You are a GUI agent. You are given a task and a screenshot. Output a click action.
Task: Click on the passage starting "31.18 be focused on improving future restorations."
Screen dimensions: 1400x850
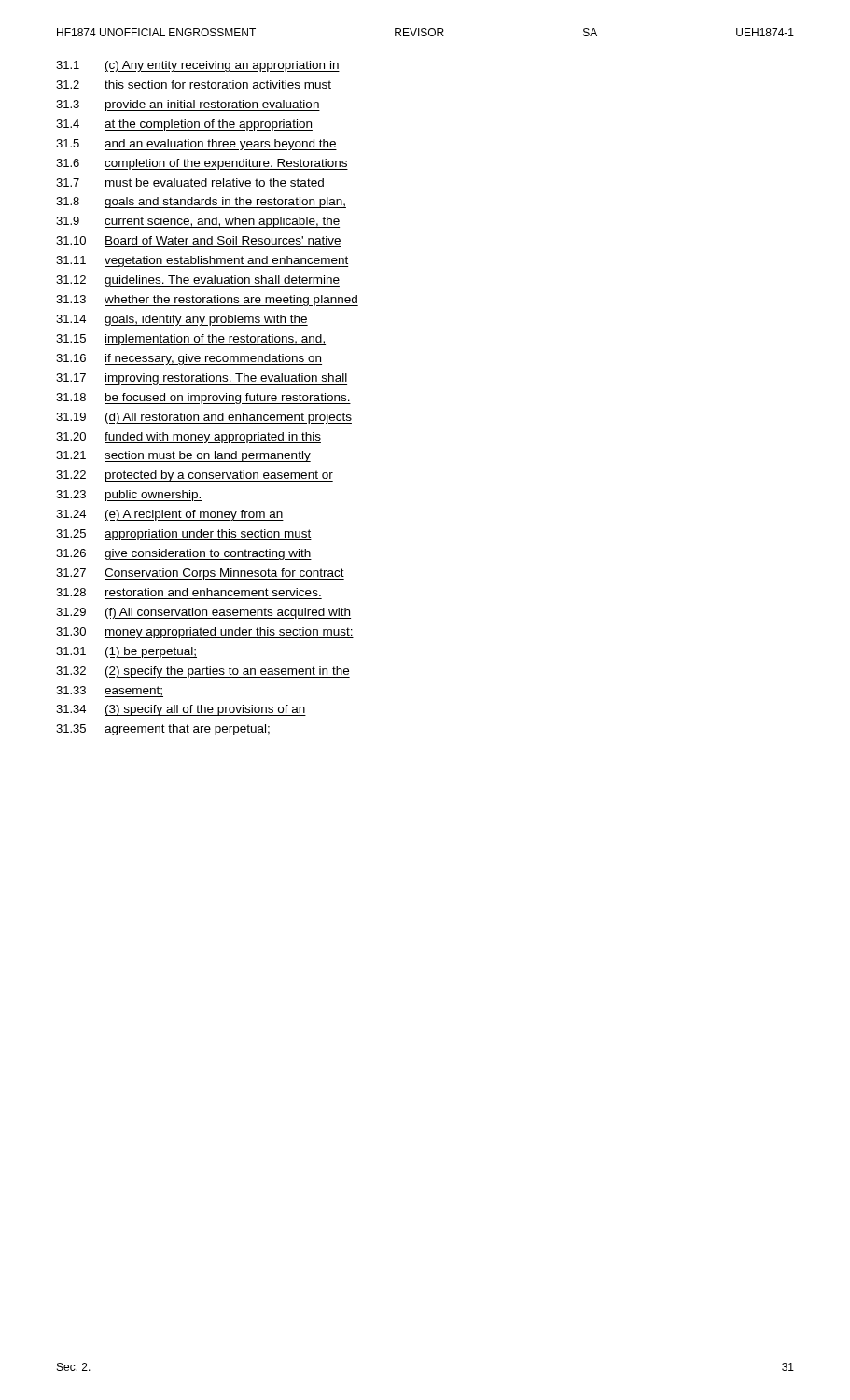tap(203, 398)
